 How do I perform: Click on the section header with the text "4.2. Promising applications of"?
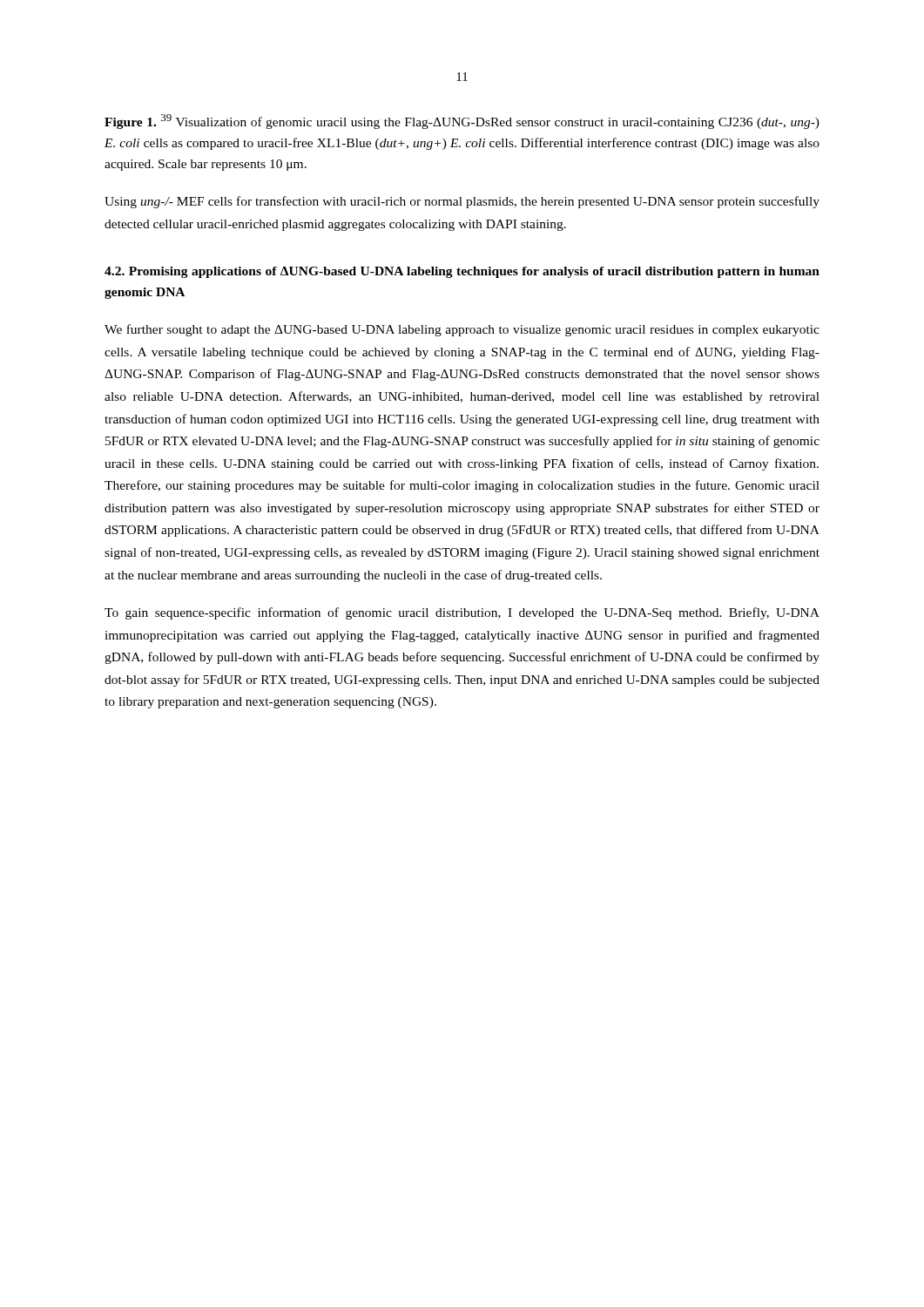462,281
